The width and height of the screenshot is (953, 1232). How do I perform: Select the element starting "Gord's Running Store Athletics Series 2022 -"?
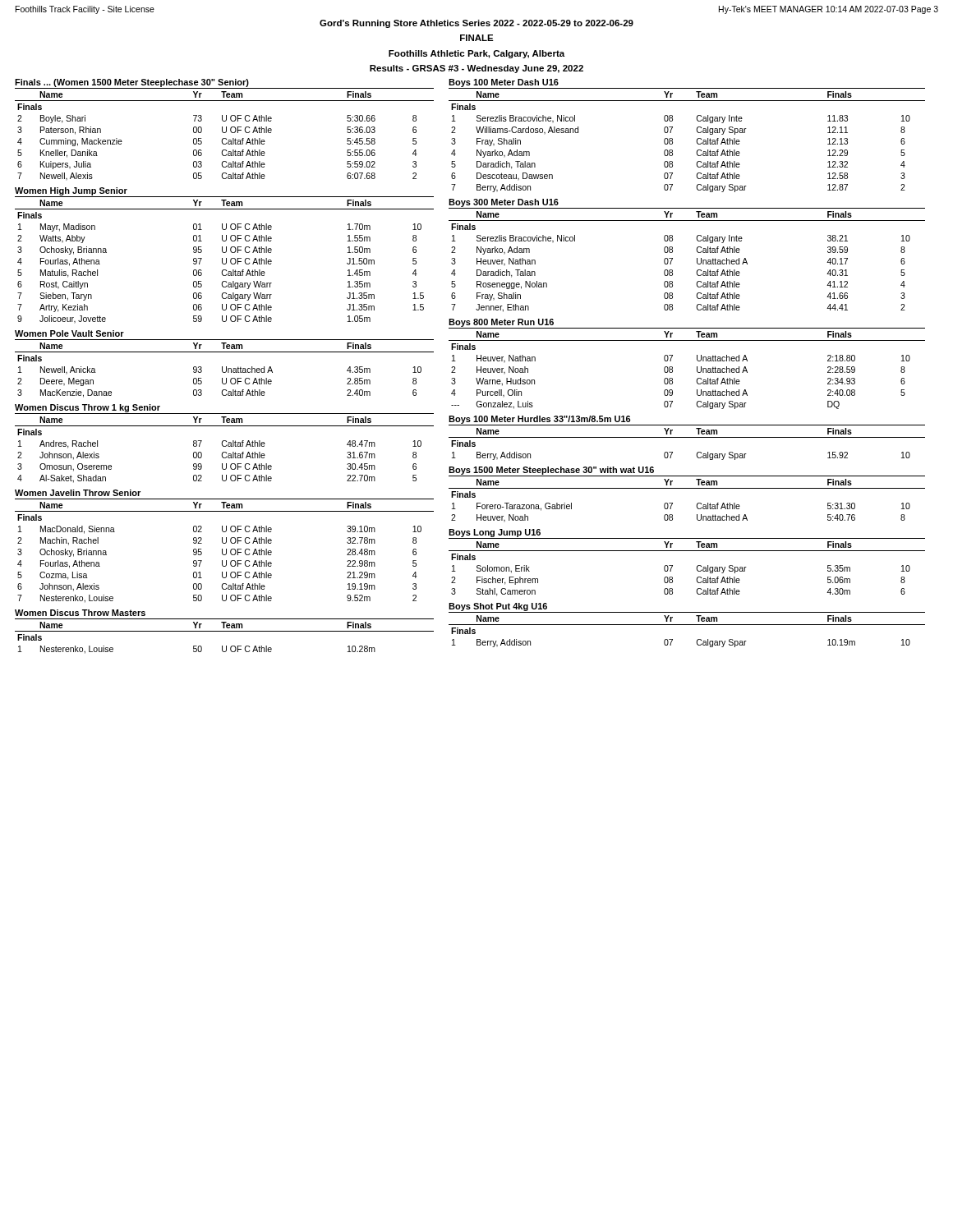click(x=476, y=46)
